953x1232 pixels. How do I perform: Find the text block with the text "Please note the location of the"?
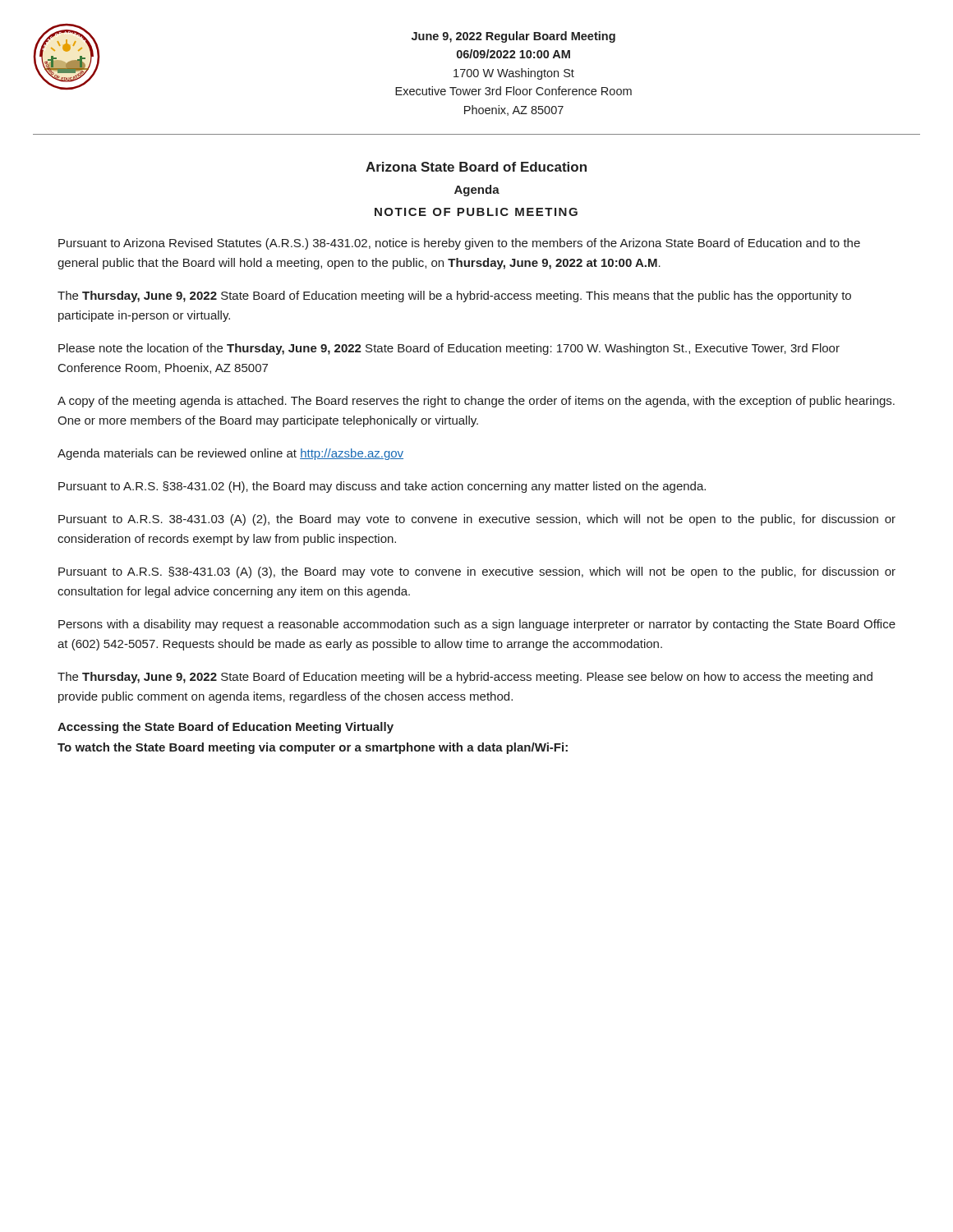449,358
